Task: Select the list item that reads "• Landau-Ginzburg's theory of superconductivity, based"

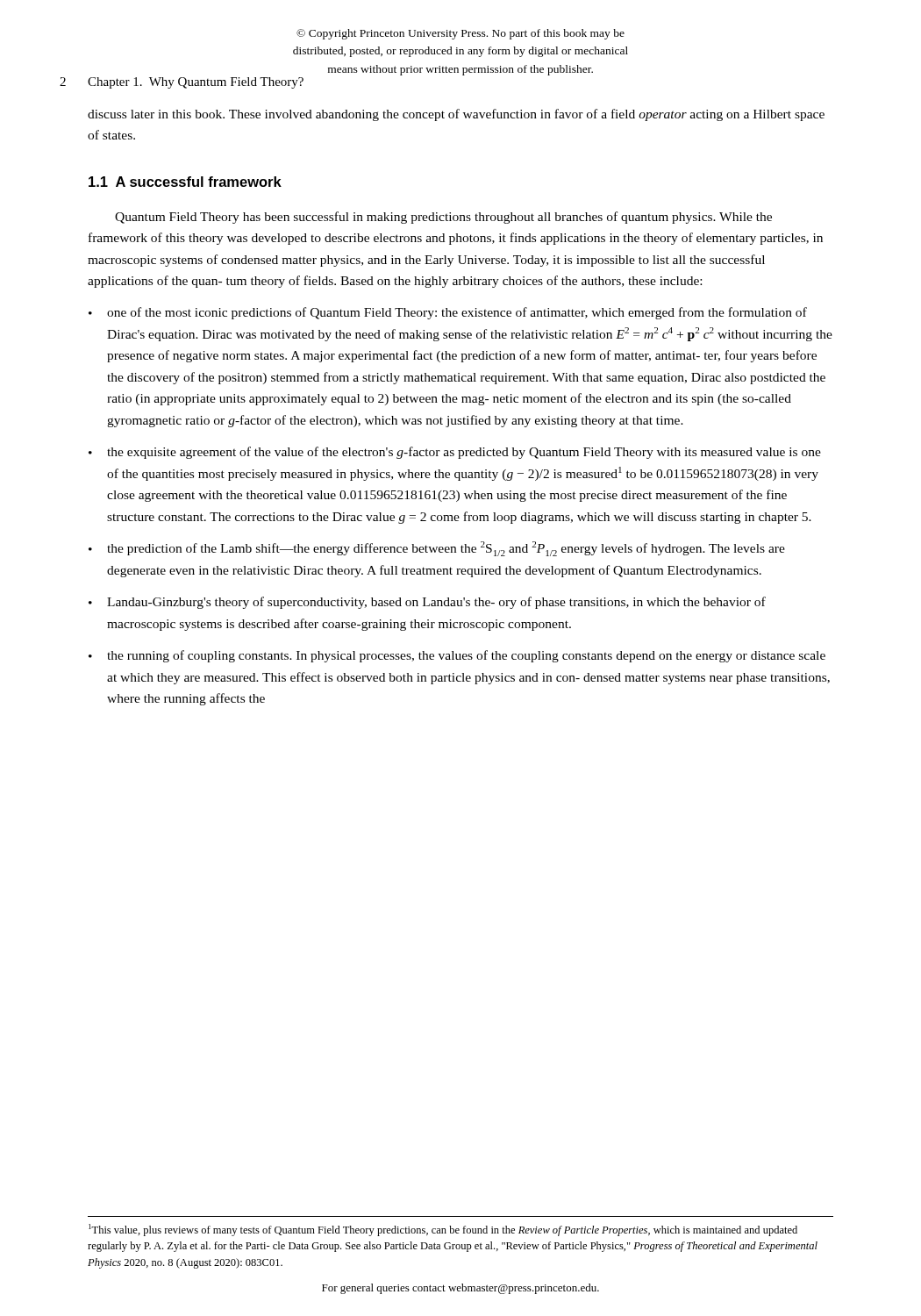Action: pyautogui.click(x=460, y=613)
